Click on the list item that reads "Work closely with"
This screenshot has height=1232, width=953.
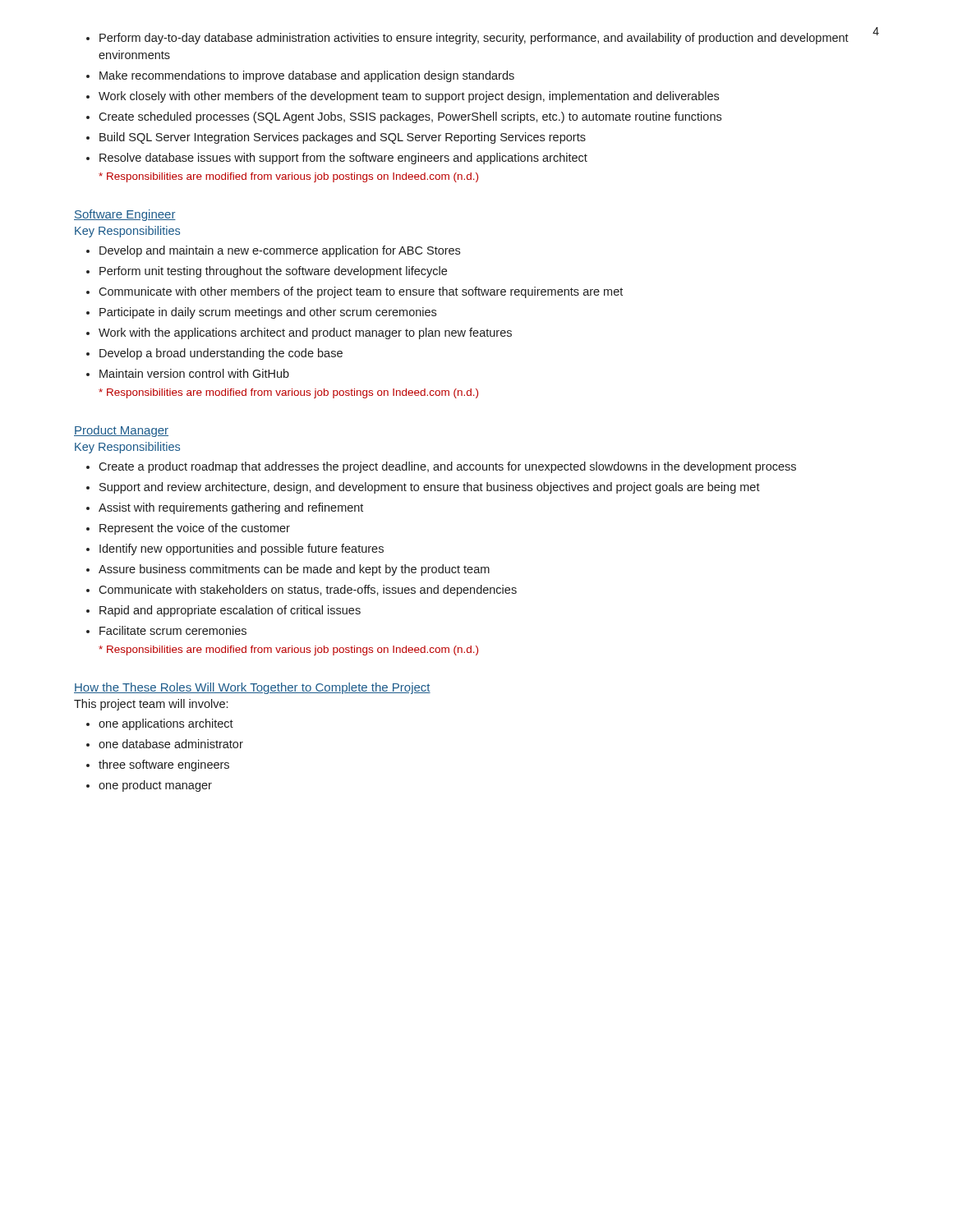(x=409, y=96)
